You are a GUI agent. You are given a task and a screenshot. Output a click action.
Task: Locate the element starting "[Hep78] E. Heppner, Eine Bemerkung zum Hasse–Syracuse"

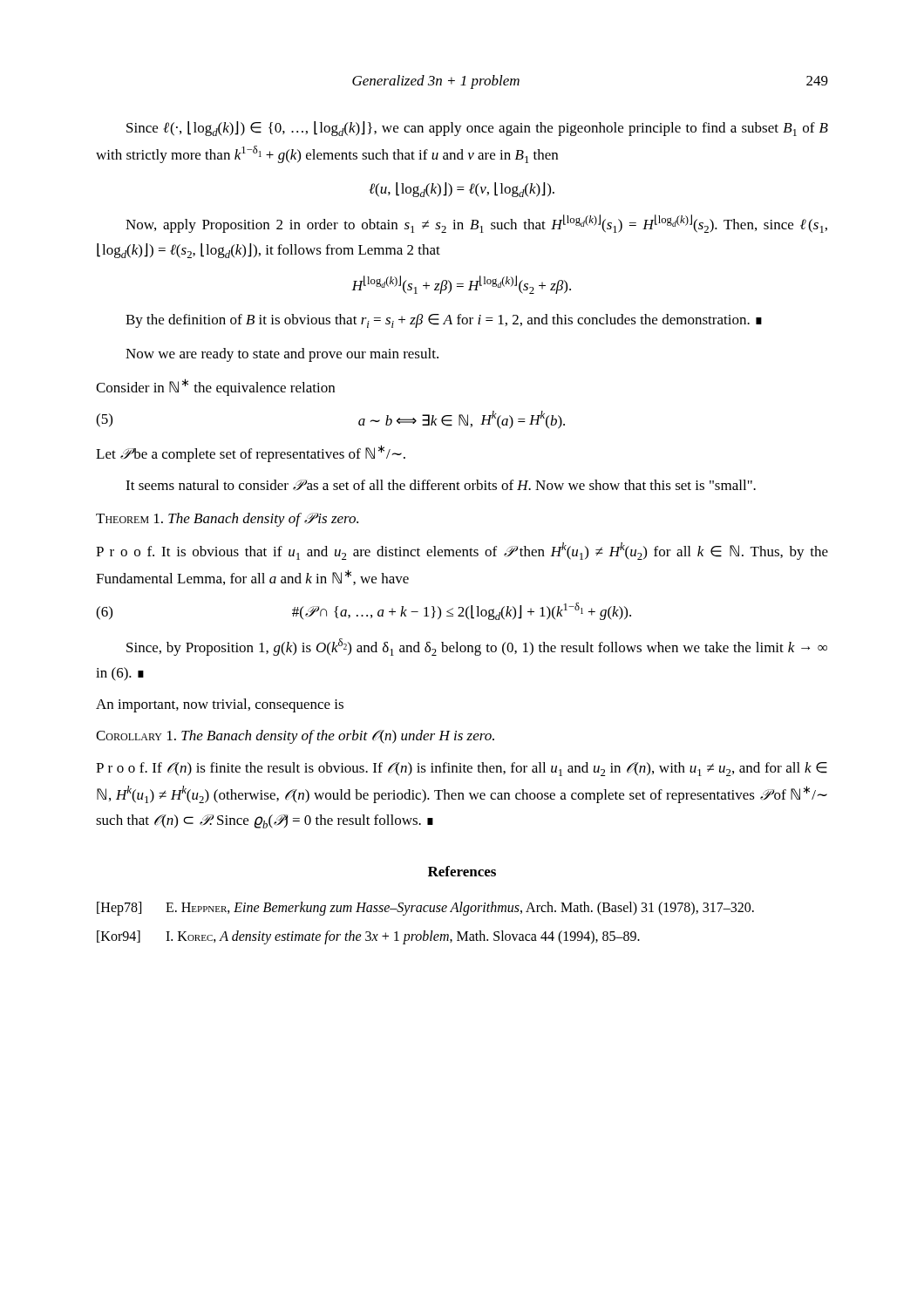click(462, 908)
